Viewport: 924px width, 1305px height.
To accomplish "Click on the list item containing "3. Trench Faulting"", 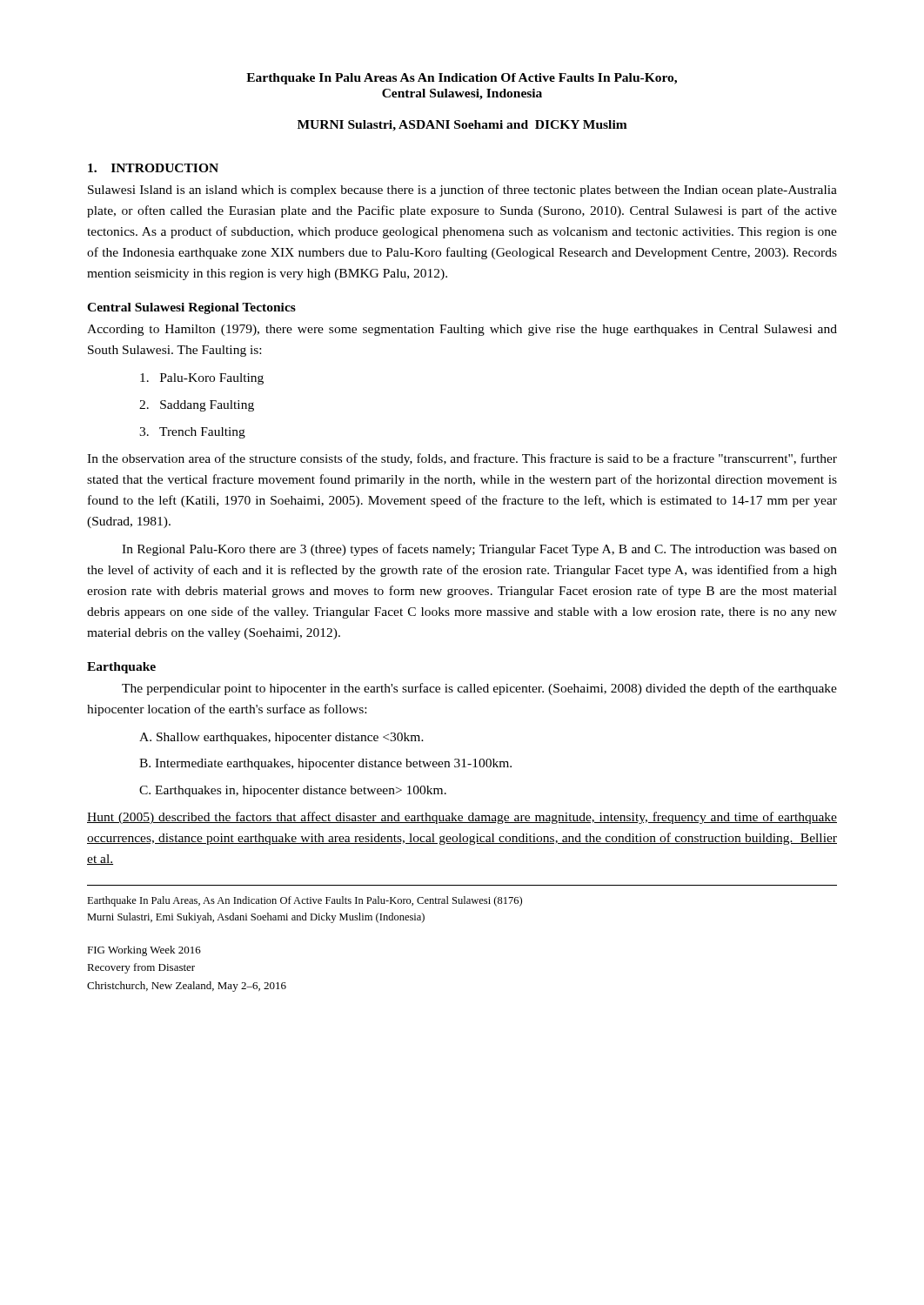I will click(x=192, y=431).
